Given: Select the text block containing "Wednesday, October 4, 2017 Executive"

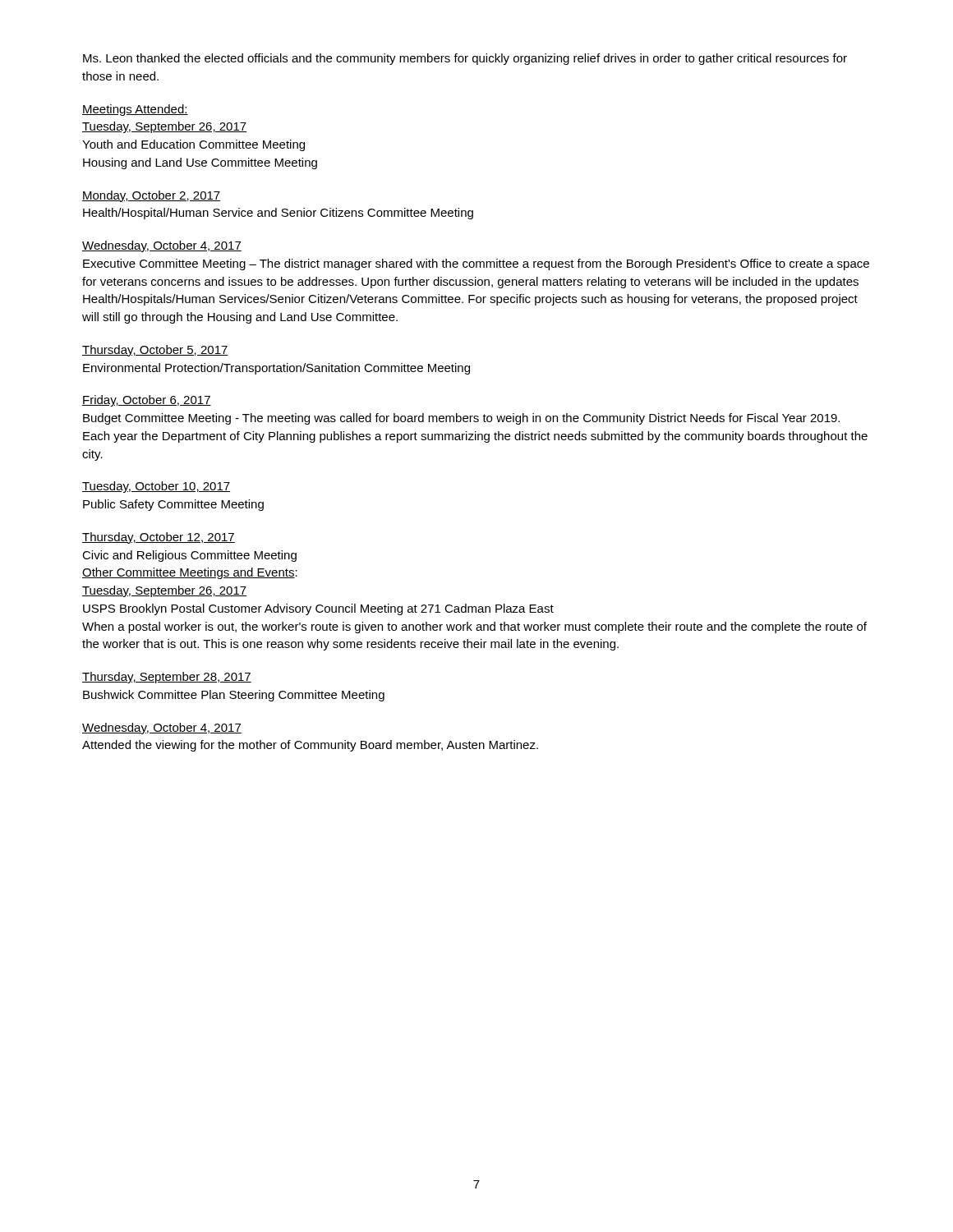Looking at the screenshot, I should [x=476, y=281].
